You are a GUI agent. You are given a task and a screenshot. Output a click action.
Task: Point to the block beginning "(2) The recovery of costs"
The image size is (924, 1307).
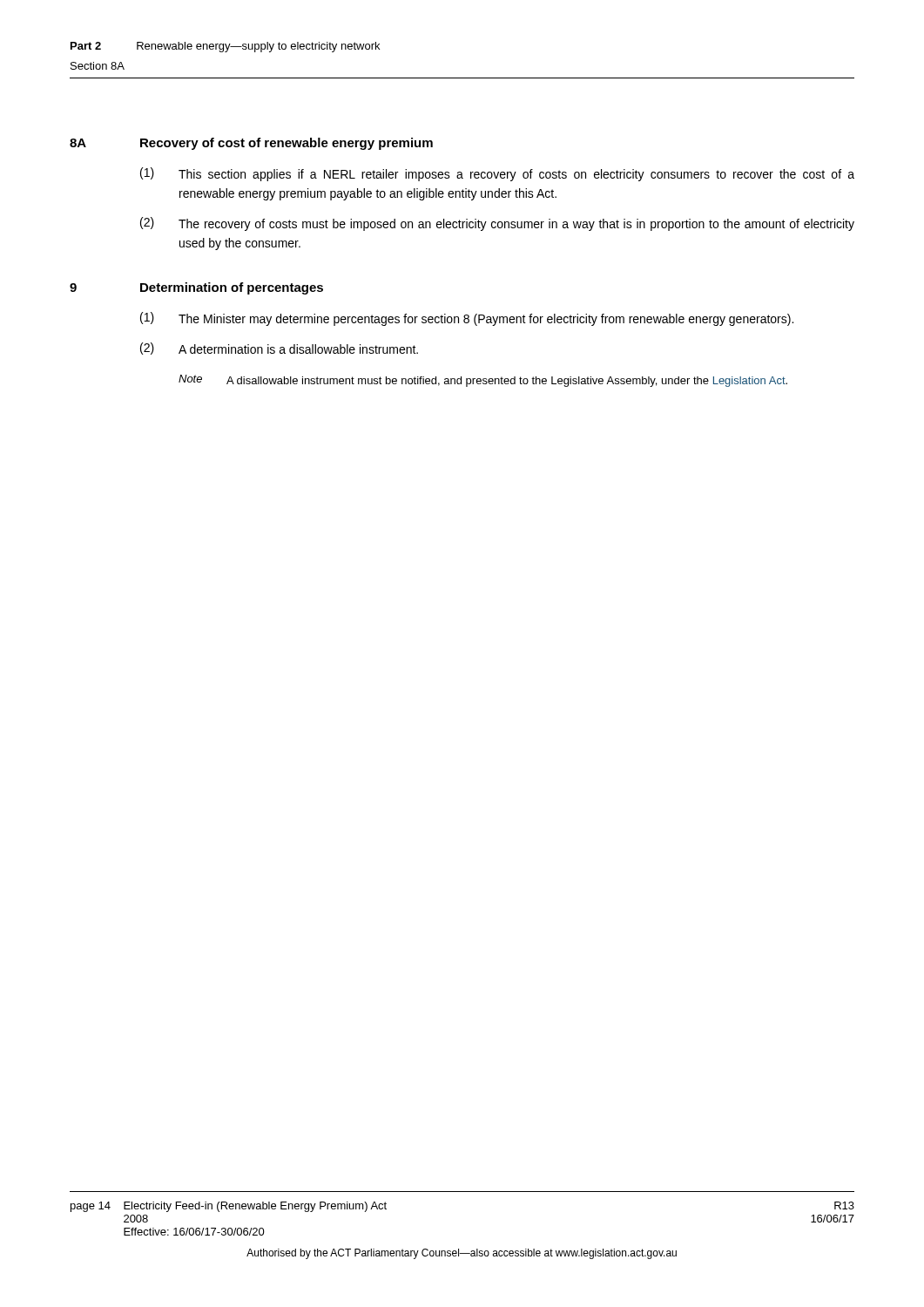click(497, 234)
